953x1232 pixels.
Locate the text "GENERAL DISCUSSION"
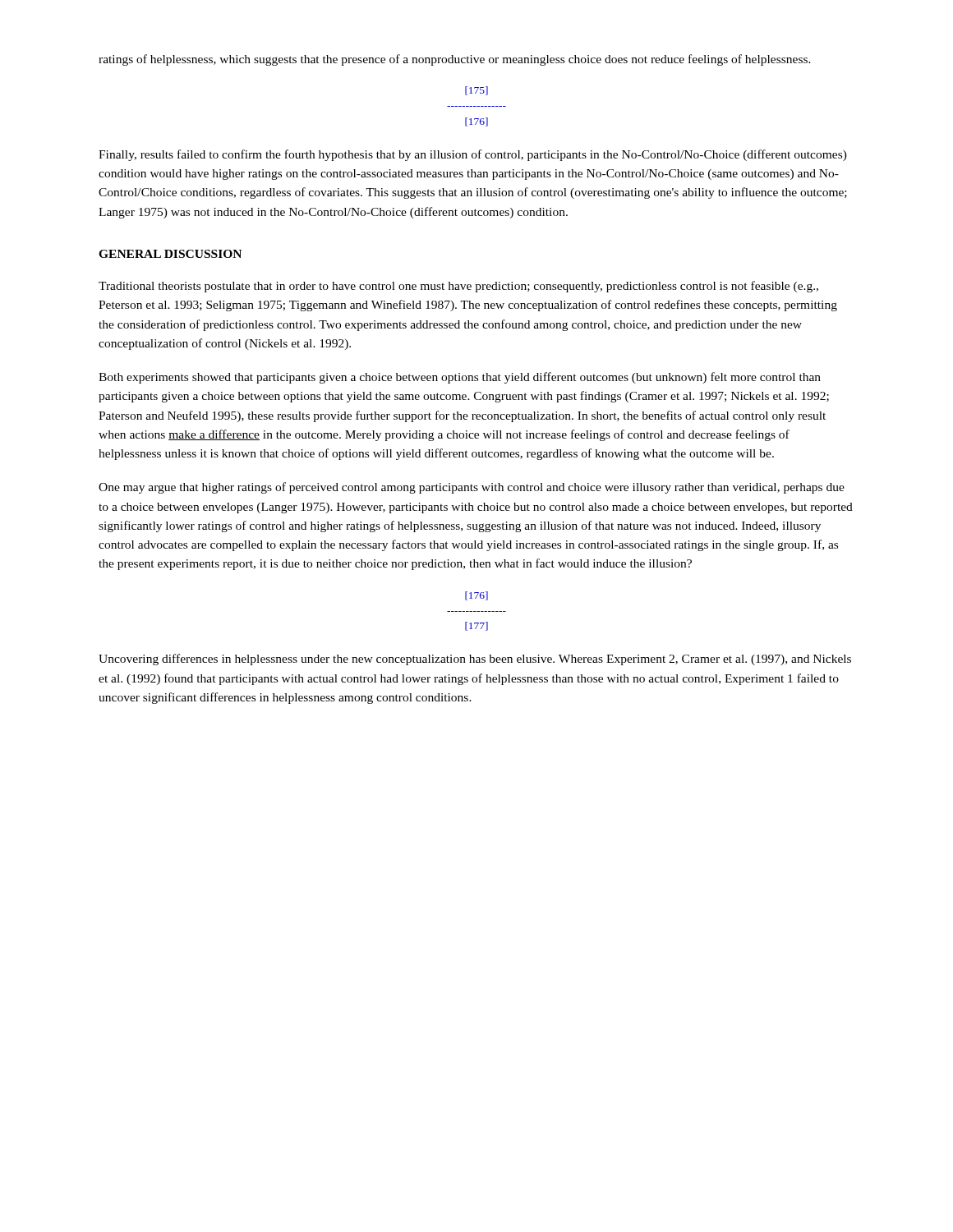tap(170, 253)
